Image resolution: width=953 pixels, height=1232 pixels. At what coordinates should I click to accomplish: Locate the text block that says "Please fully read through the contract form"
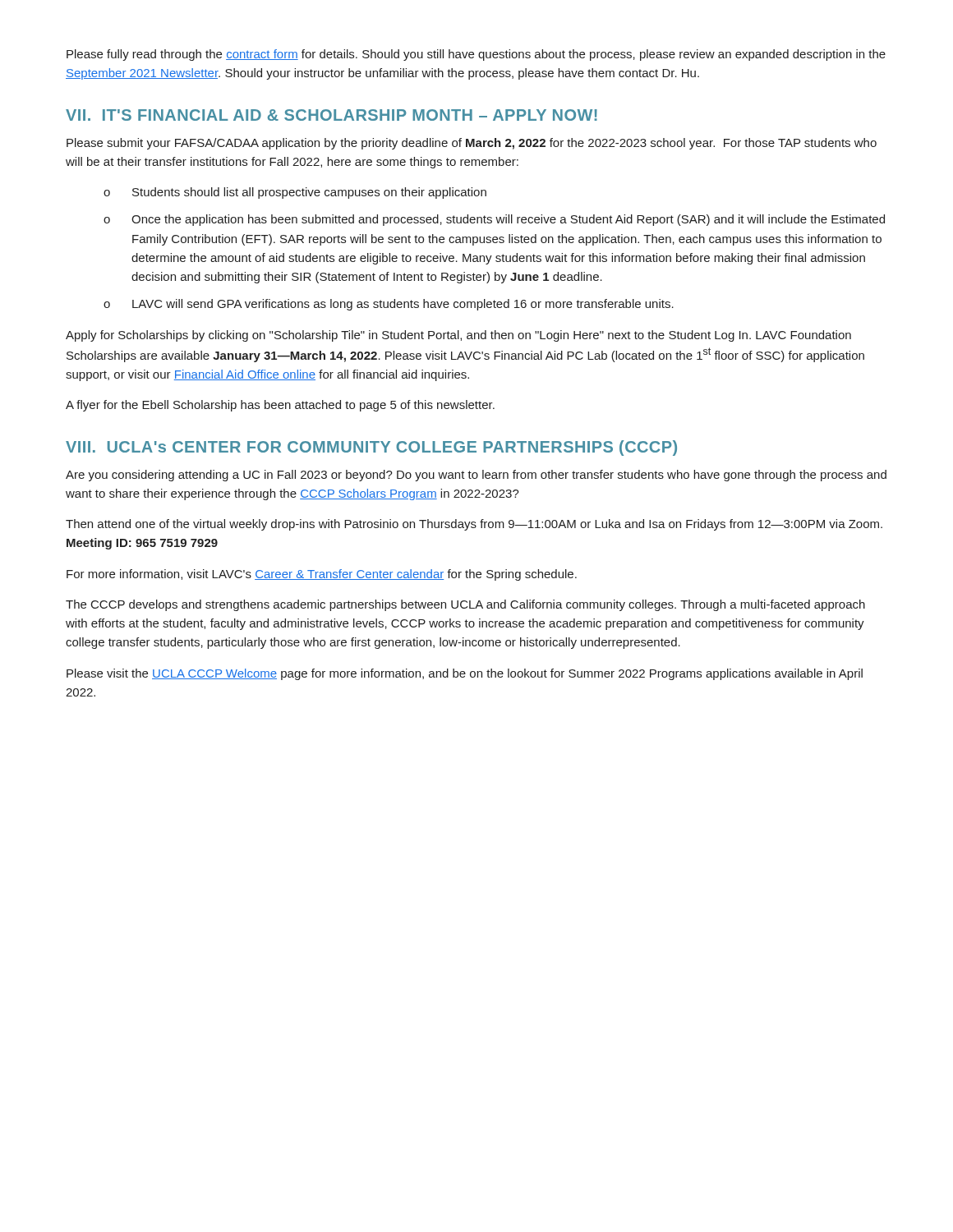[476, 63]
